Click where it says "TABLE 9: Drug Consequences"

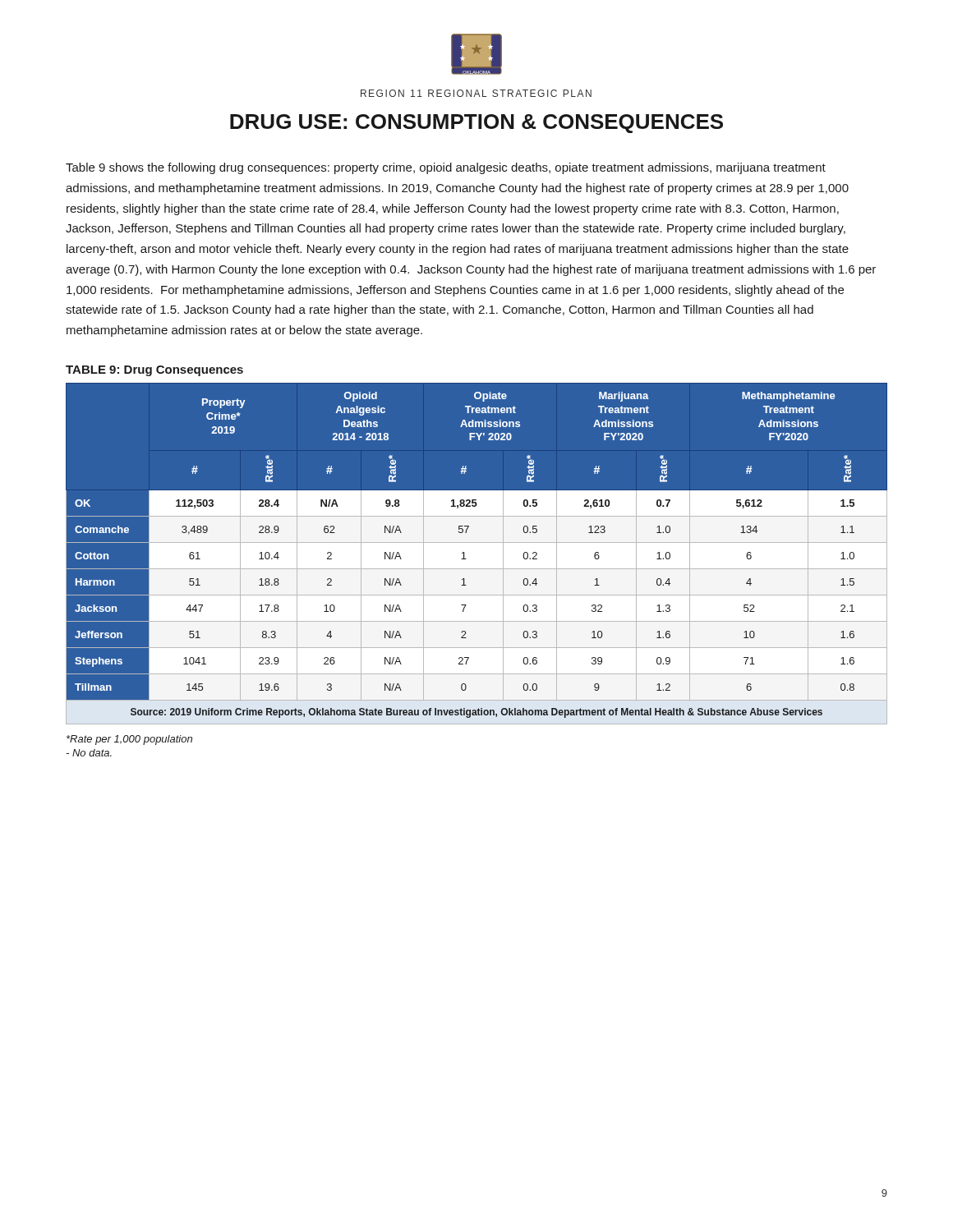155,369
